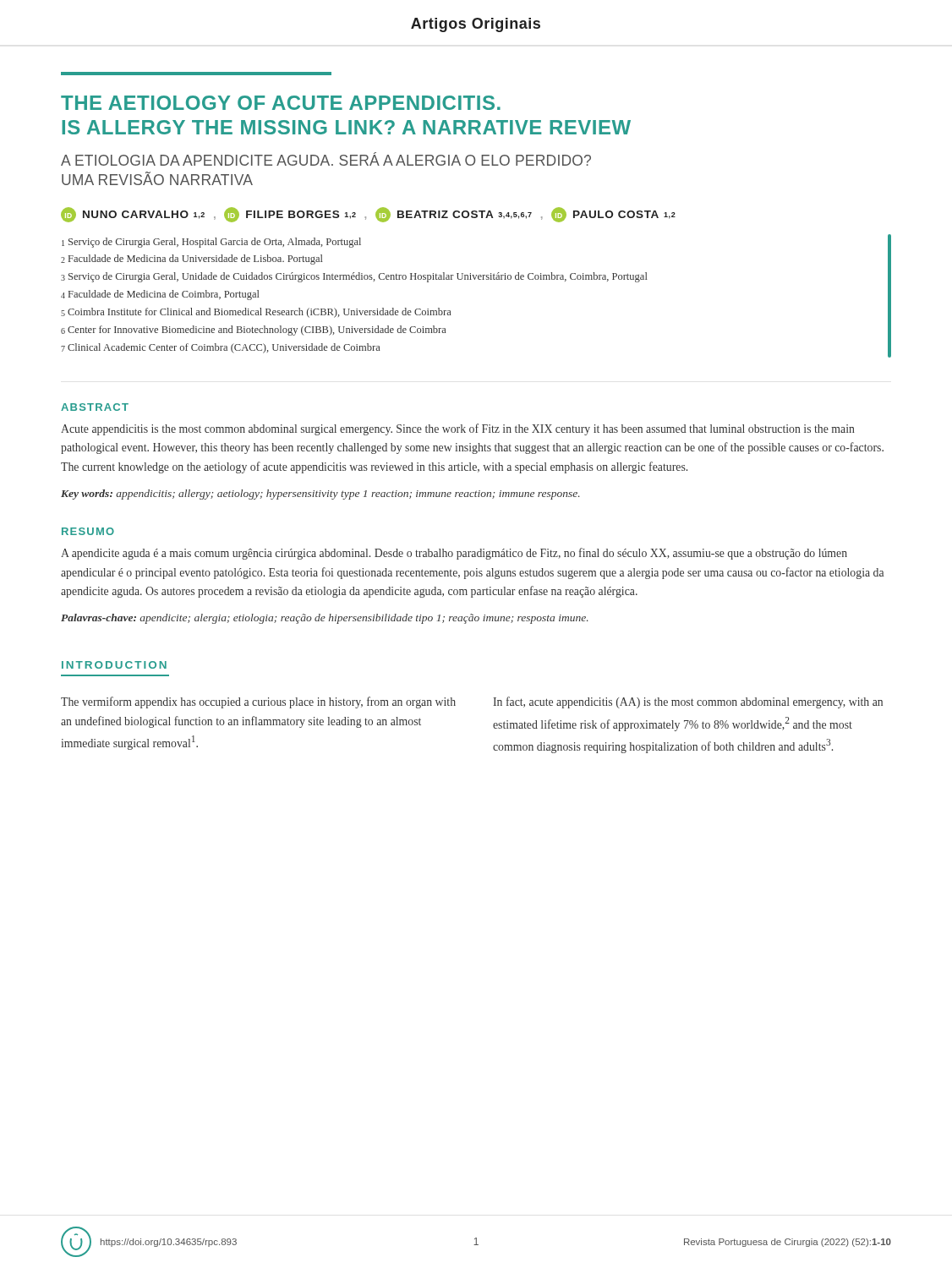Select the title containing "THE AETIOLOGY OF ACUTE APPENDICITIS.IS ALLERGY THE"
The height and width of the screenshot is (1268, 952).
click(476, 115)
